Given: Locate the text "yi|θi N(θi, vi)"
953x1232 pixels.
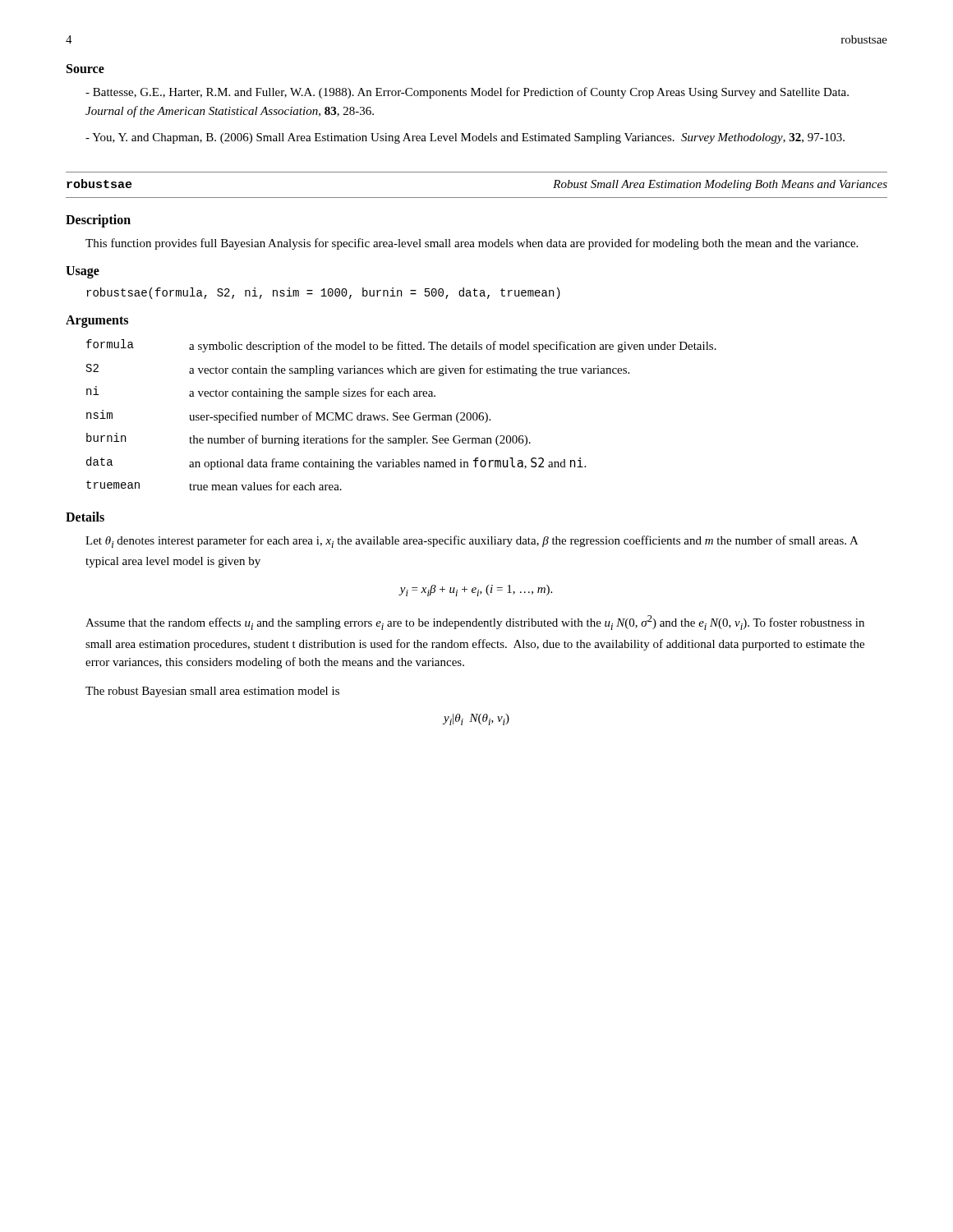Looking at the screenshot, I should pyautogui.click(x=476, y=719).
